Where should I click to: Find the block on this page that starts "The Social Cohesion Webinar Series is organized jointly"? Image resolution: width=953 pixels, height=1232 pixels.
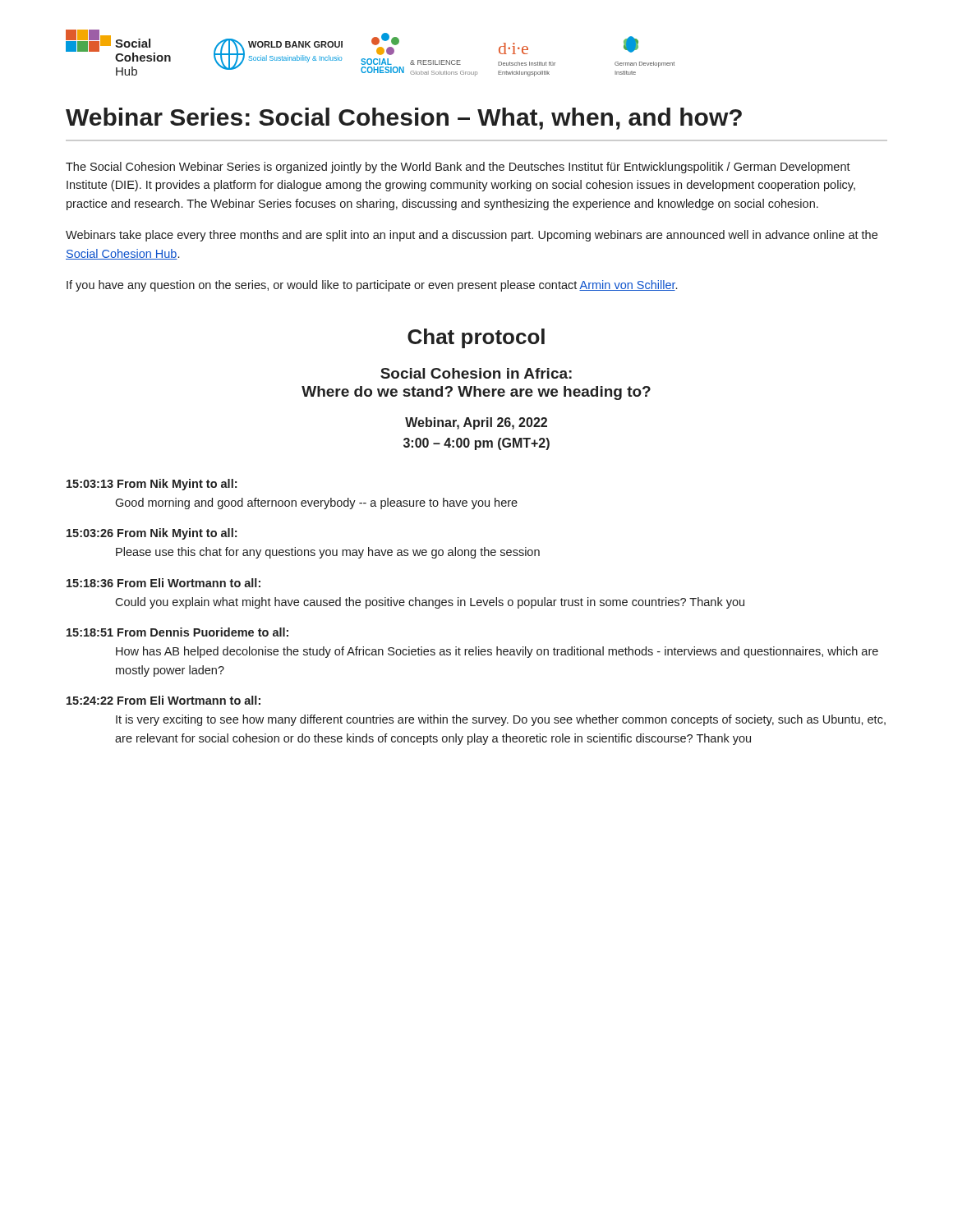click(461, 185)
